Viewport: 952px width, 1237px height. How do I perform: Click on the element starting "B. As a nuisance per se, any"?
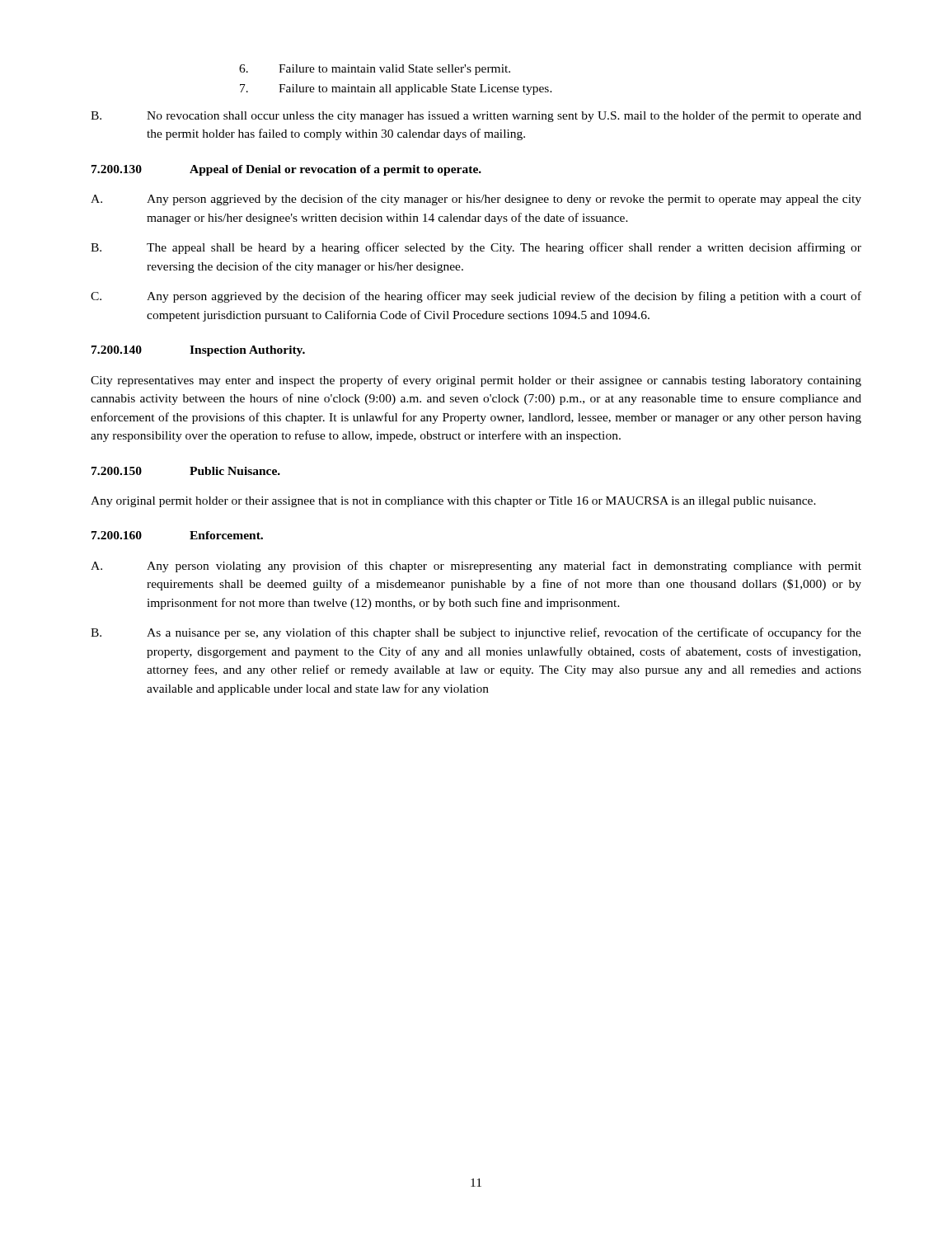(x=476, y=661)
